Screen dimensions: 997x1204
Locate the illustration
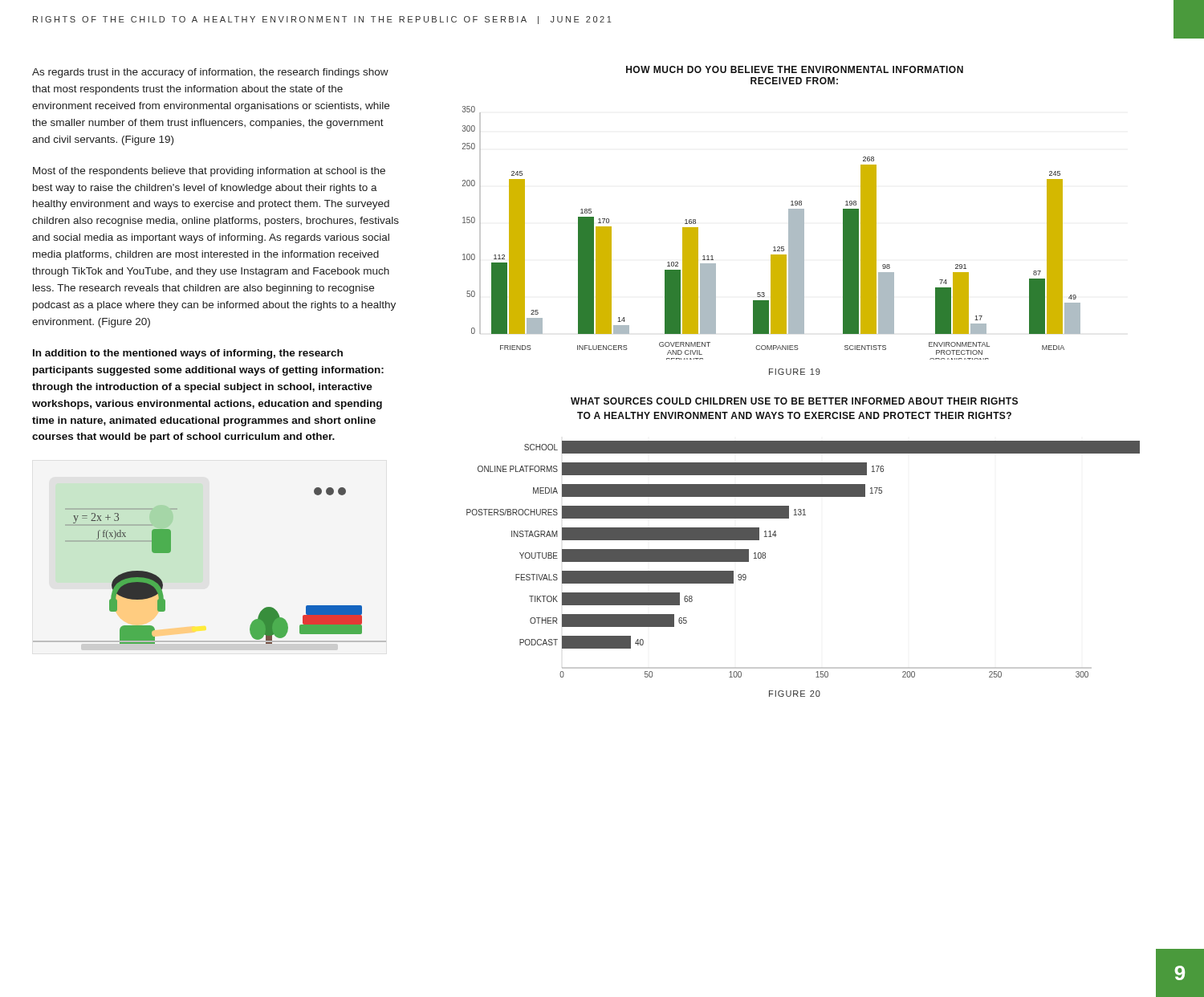click(209, 557)
